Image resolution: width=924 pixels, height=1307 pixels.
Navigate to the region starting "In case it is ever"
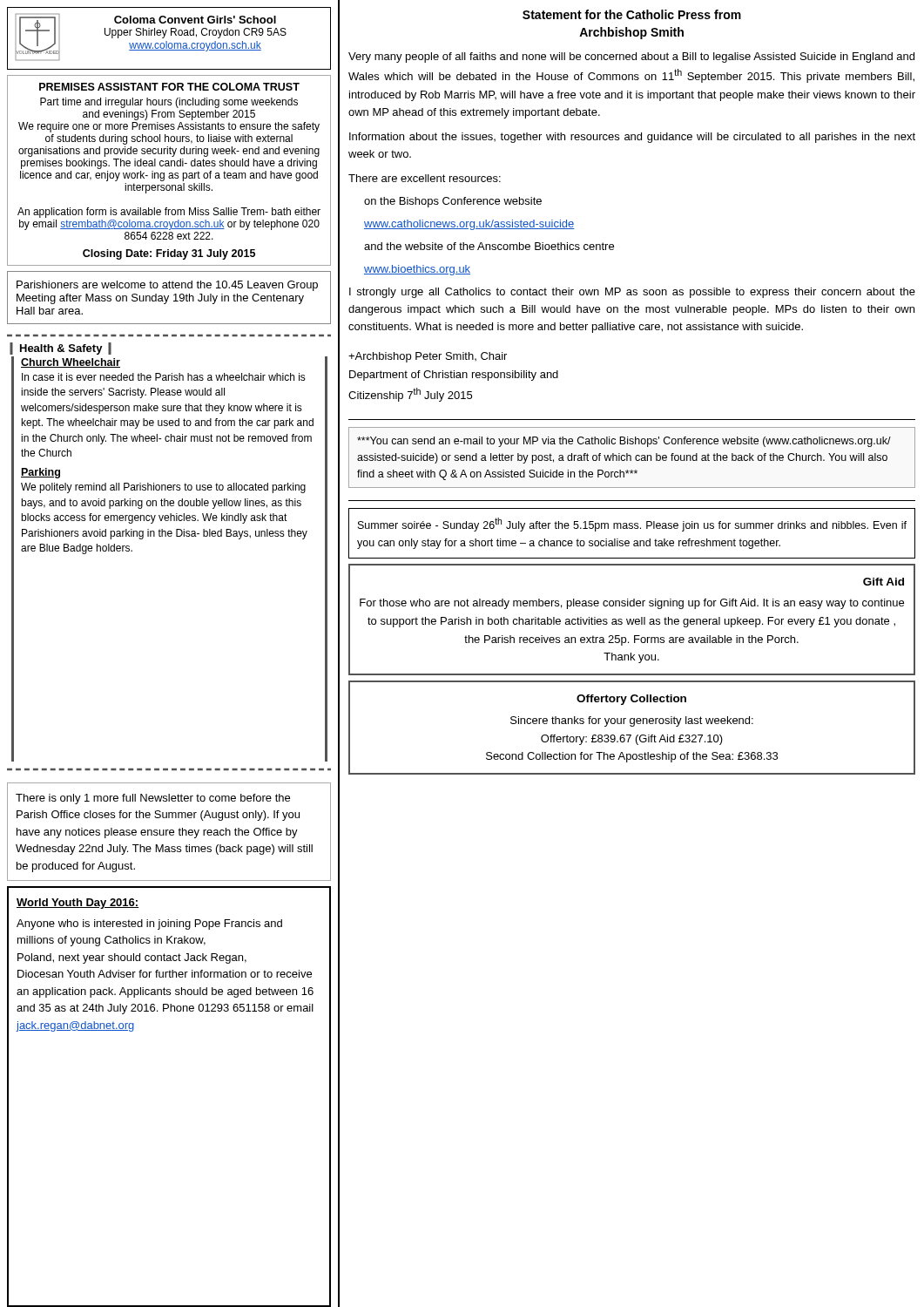(x=167, y=415)
